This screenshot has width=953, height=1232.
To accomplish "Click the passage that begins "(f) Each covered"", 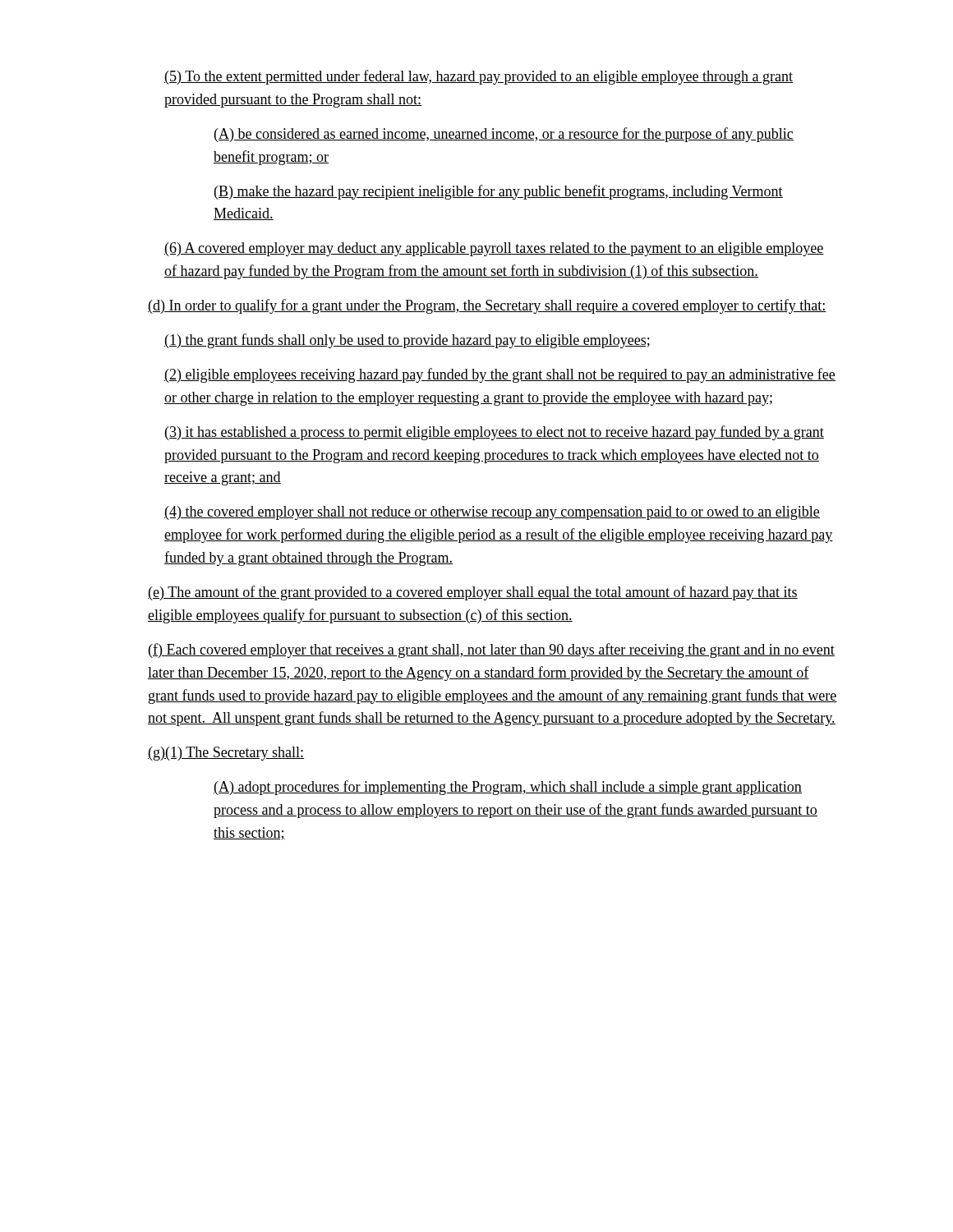I will (x=492, y=684).
